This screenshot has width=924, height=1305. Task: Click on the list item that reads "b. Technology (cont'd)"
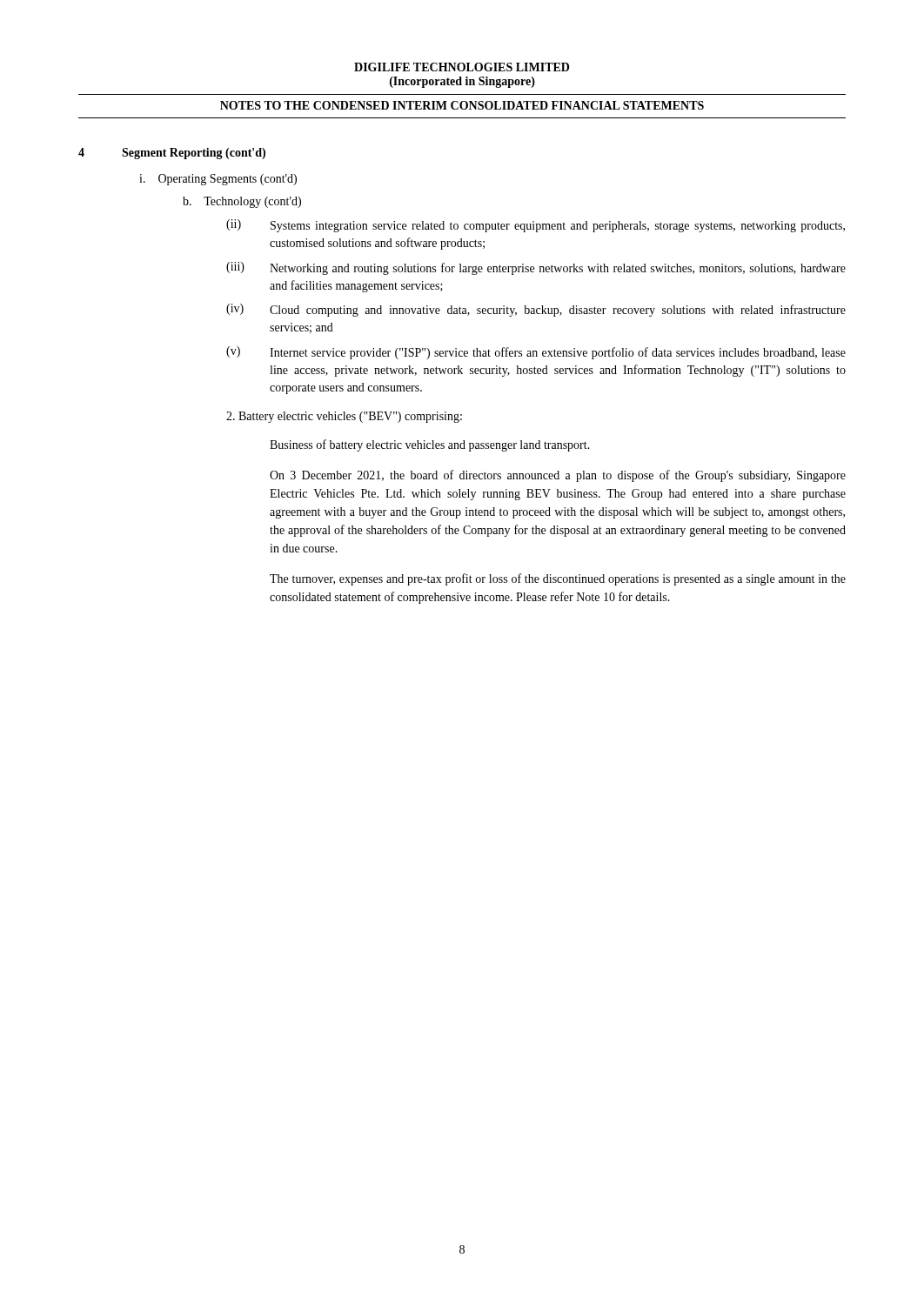[242, 201]
